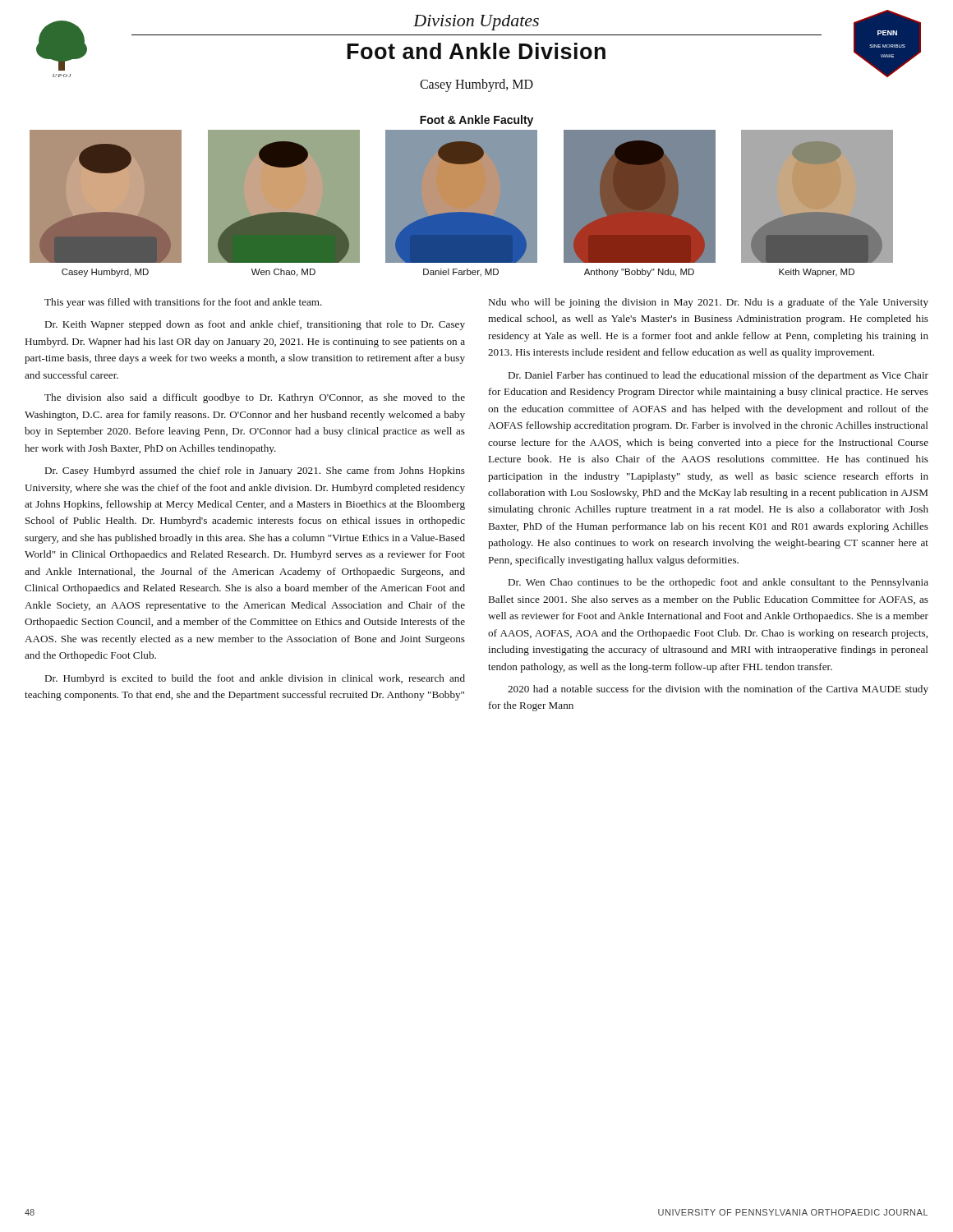Screen dimensions: 1232x953
Task: Select the block starting "Foot & Ankle"
Action: 476,120
